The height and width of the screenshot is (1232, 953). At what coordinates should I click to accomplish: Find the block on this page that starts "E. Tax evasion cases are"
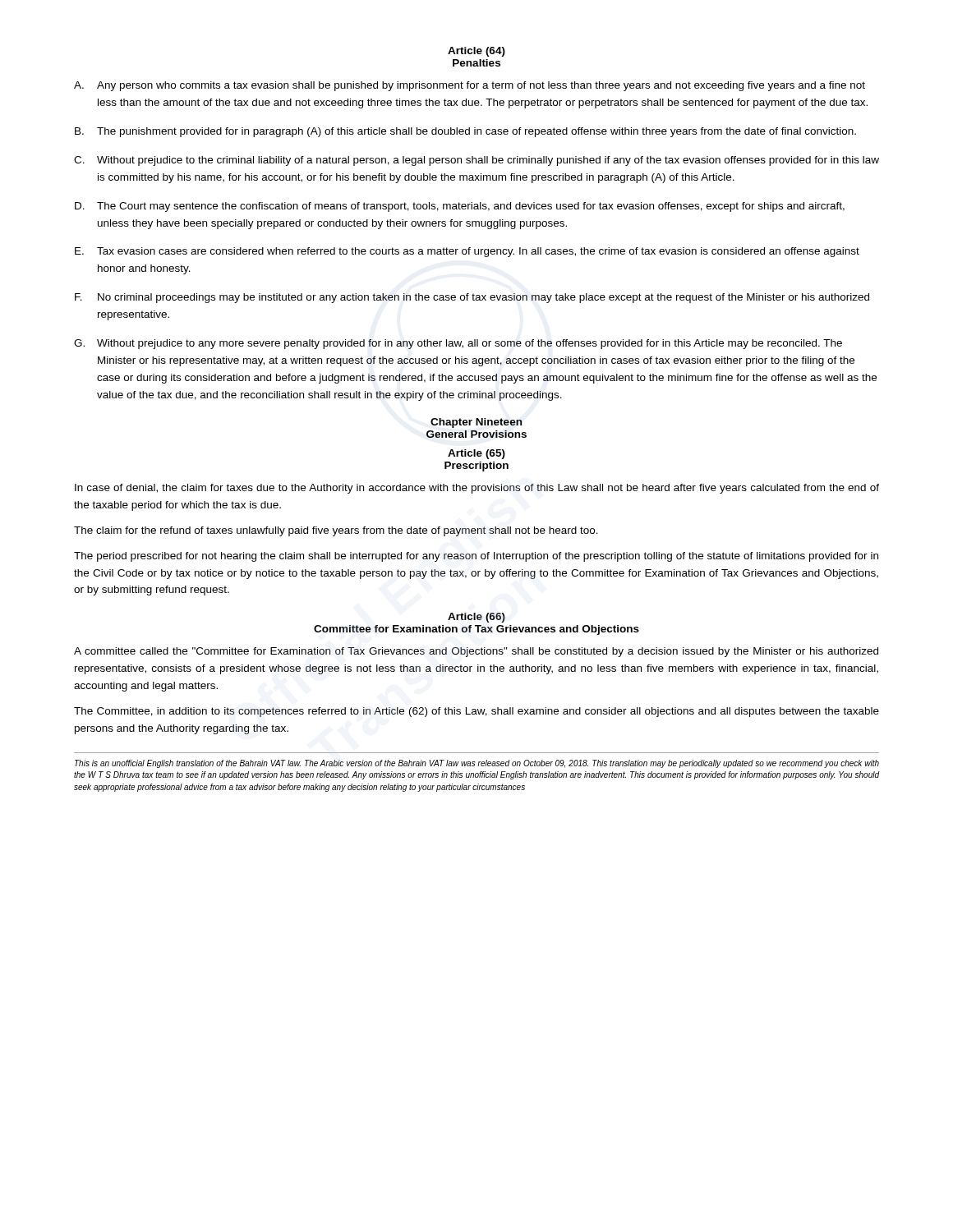(x=476, y=261)
